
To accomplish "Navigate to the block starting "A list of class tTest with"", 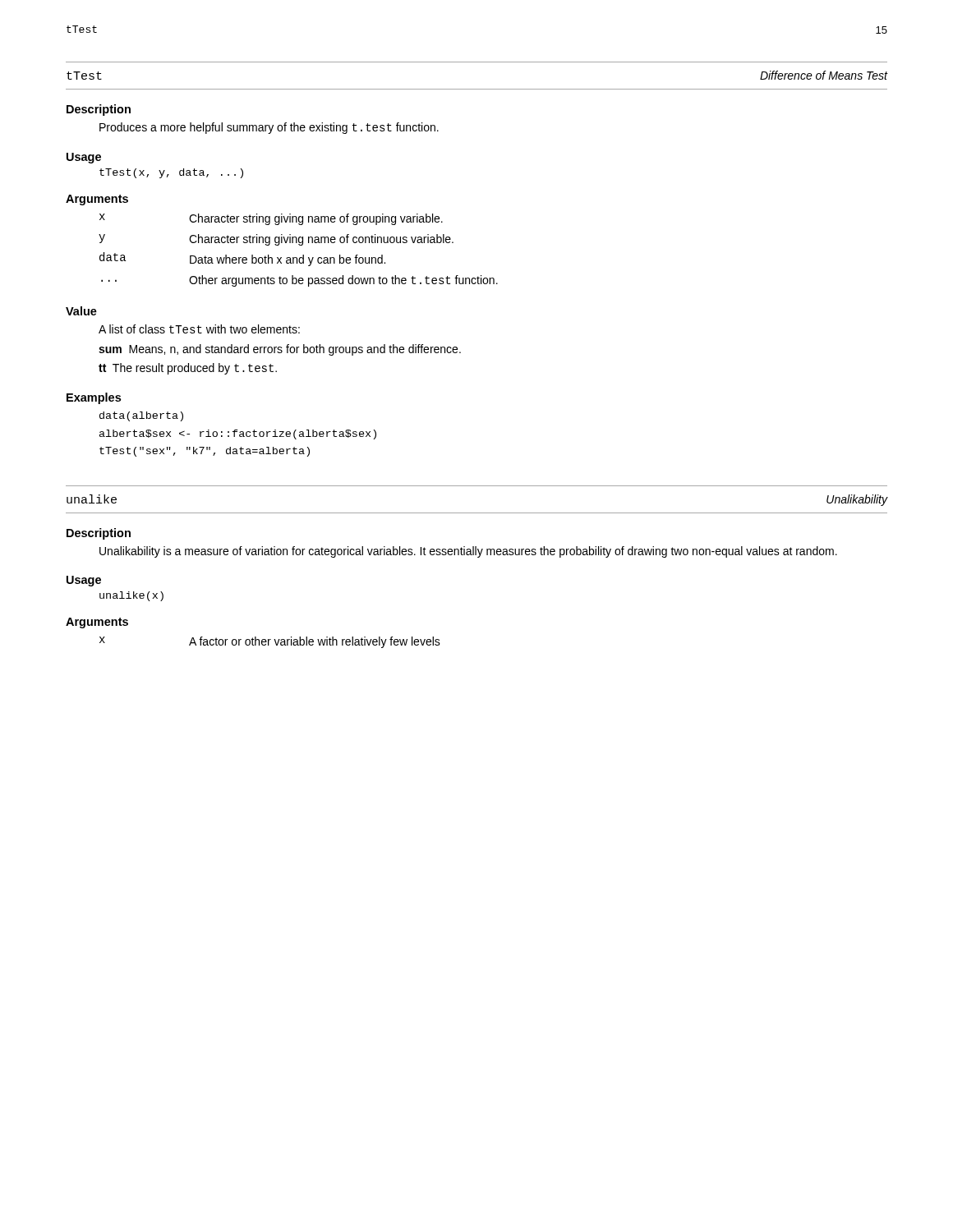I will tap(200, 330).
